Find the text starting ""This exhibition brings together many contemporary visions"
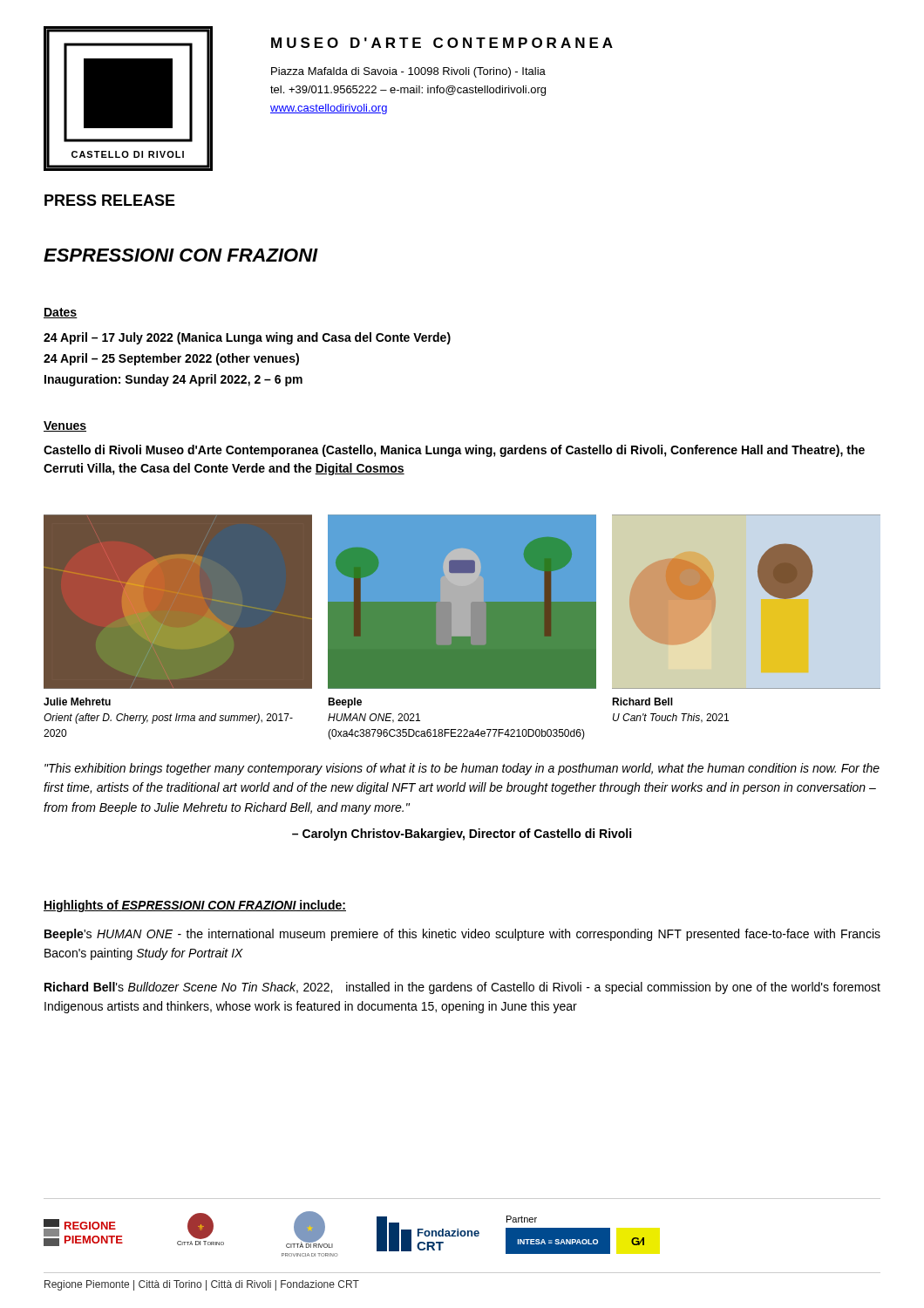 (x=462, y=802)
